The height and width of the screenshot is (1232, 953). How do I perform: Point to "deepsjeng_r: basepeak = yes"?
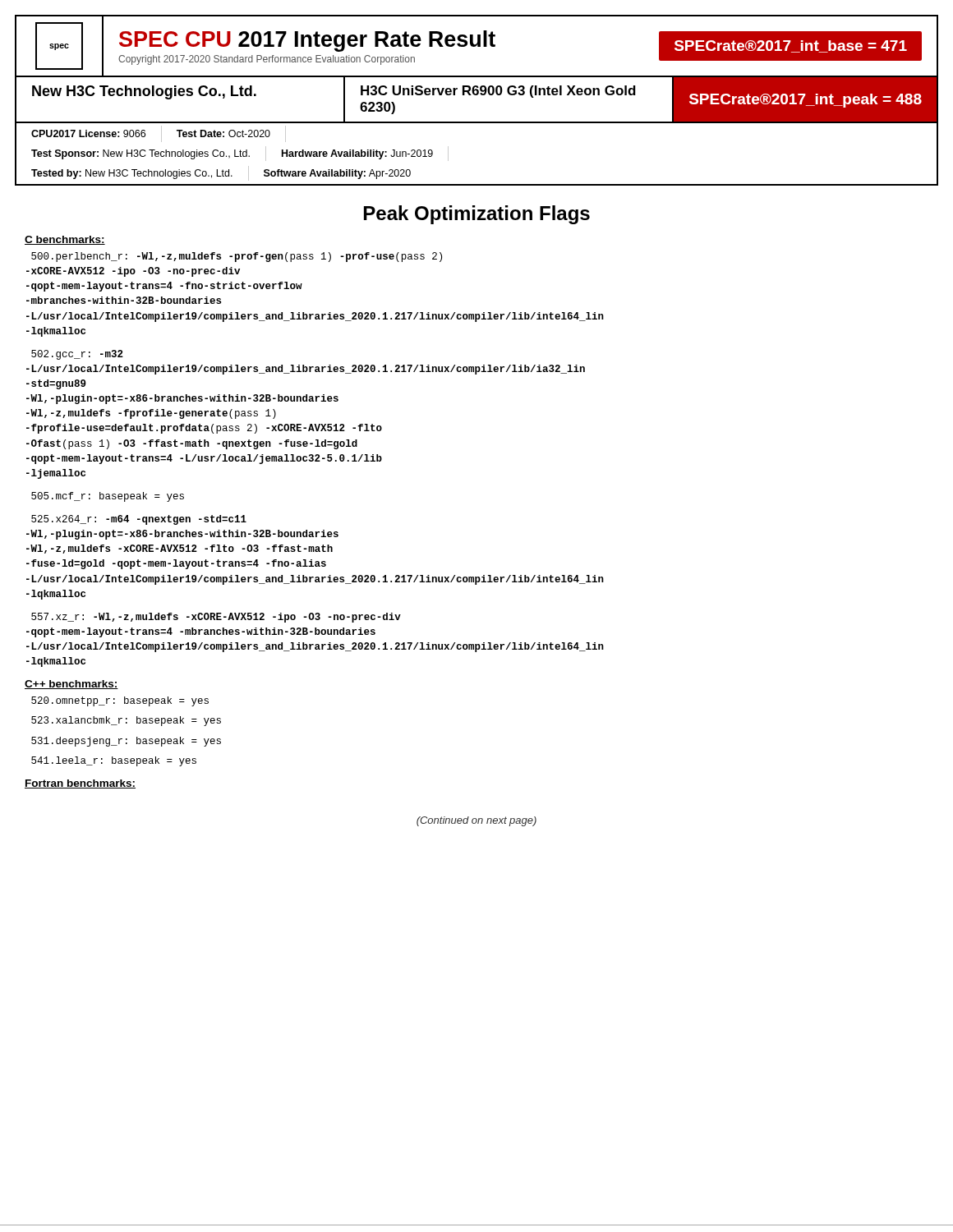coord(126,742)
